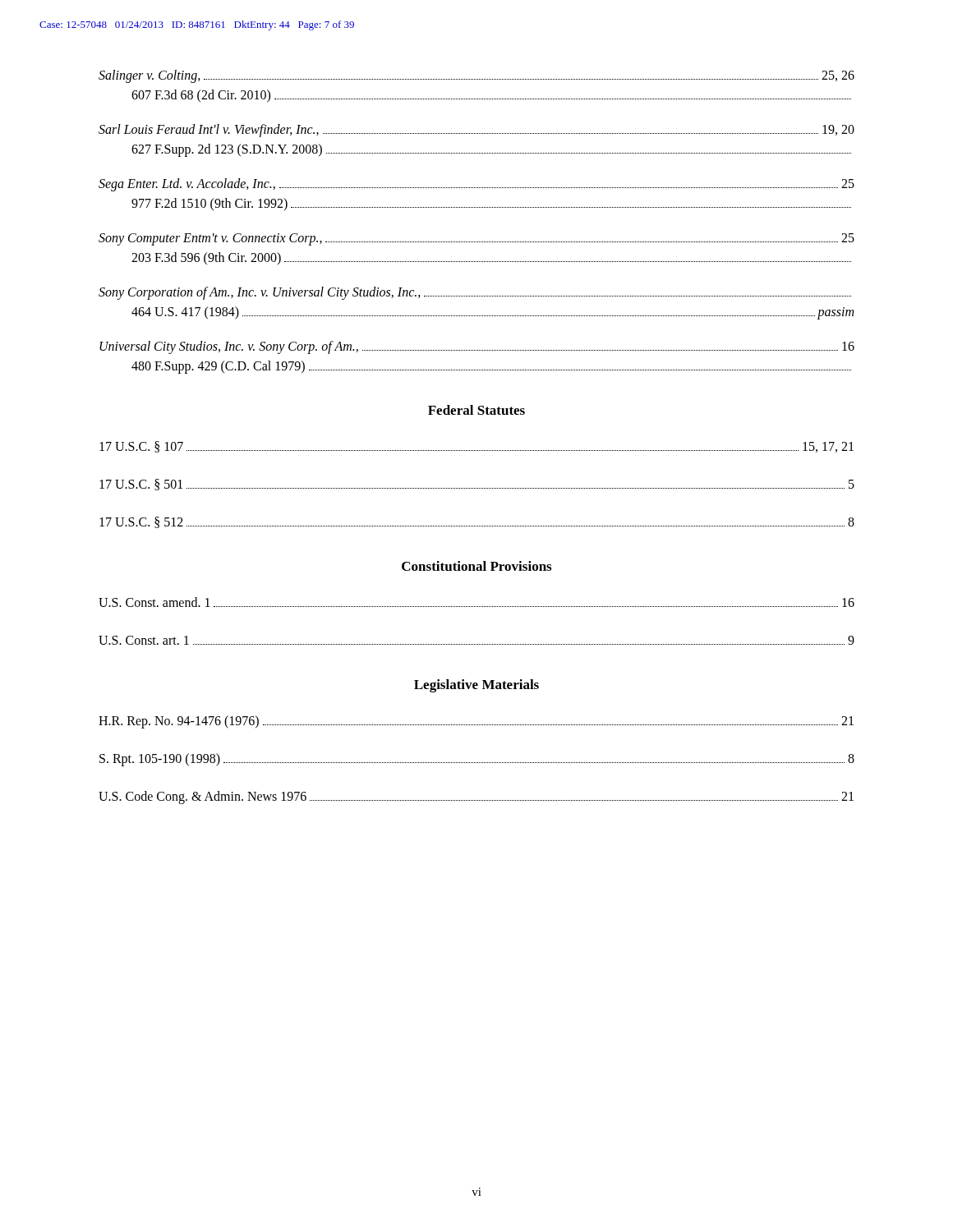Find the block on this page that starts "Universal City Studios, Inc."

pos(476,356)
